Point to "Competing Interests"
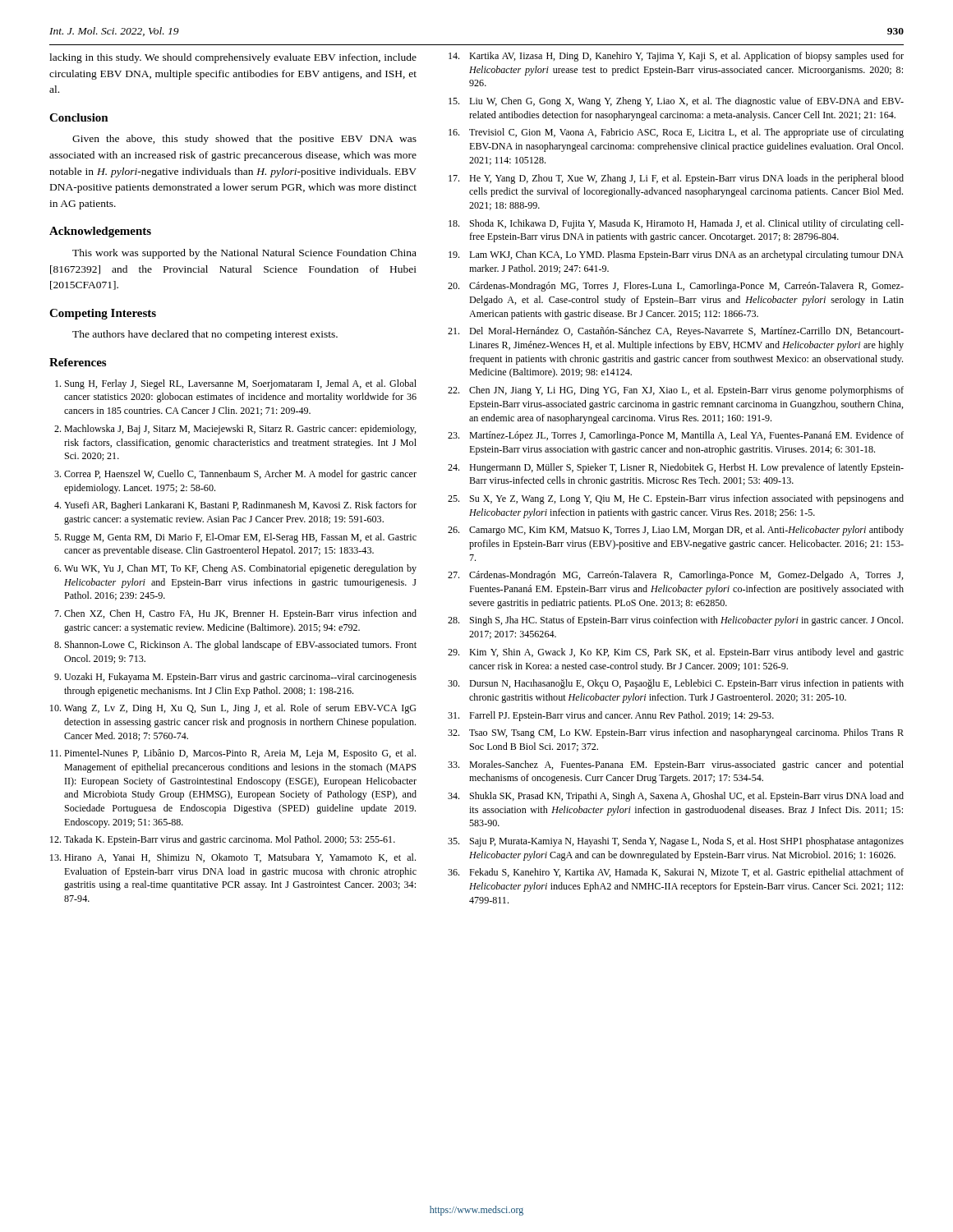 (103, 313)
